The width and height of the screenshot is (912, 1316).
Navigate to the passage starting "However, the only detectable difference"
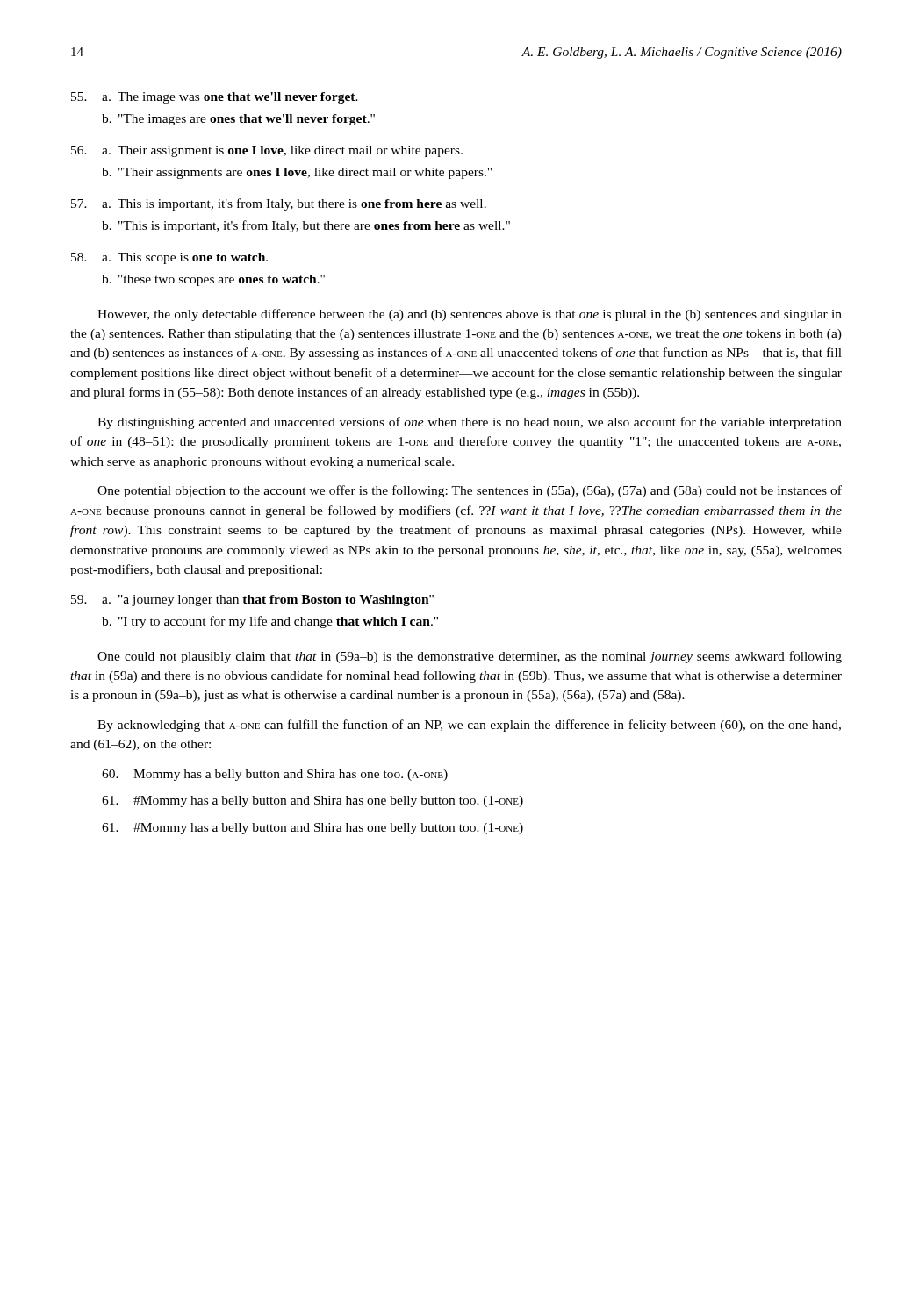pos(456,353)
